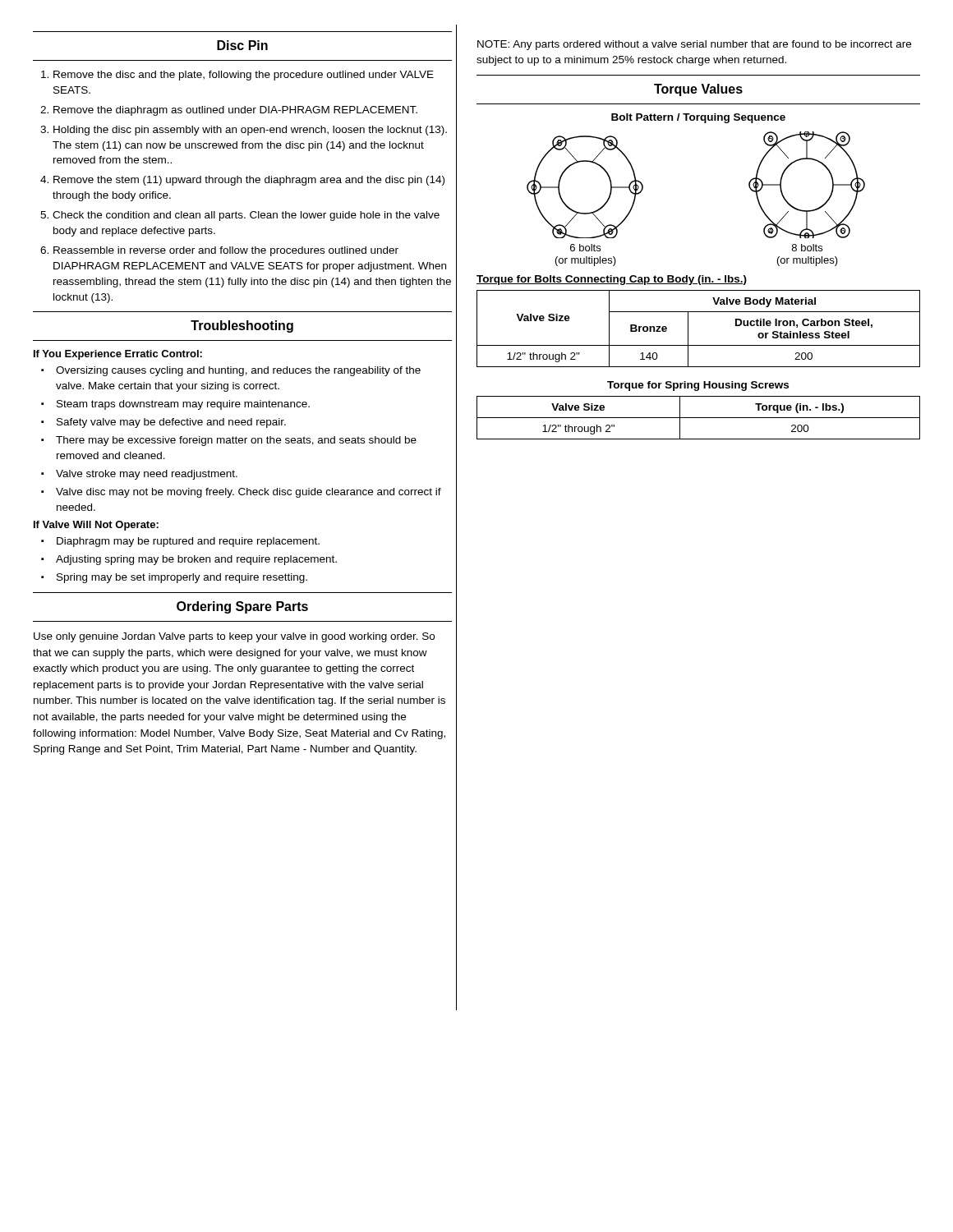
Task: Point to the block beginning "Oversizing causes cycling and hunting, and reduces"
Action: click(242, 439)
